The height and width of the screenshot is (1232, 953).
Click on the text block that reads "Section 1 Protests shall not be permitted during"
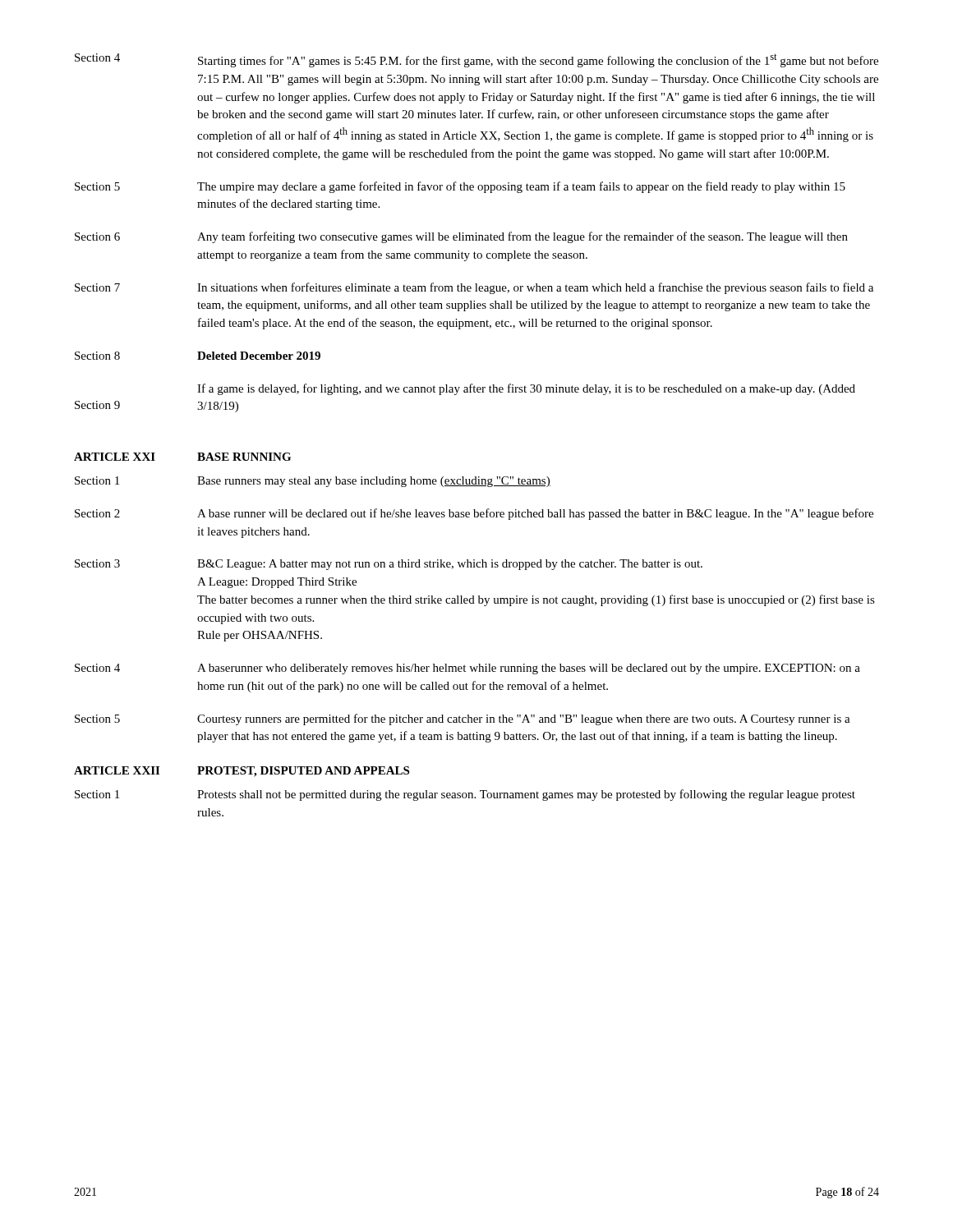click(x=476, y=804)
